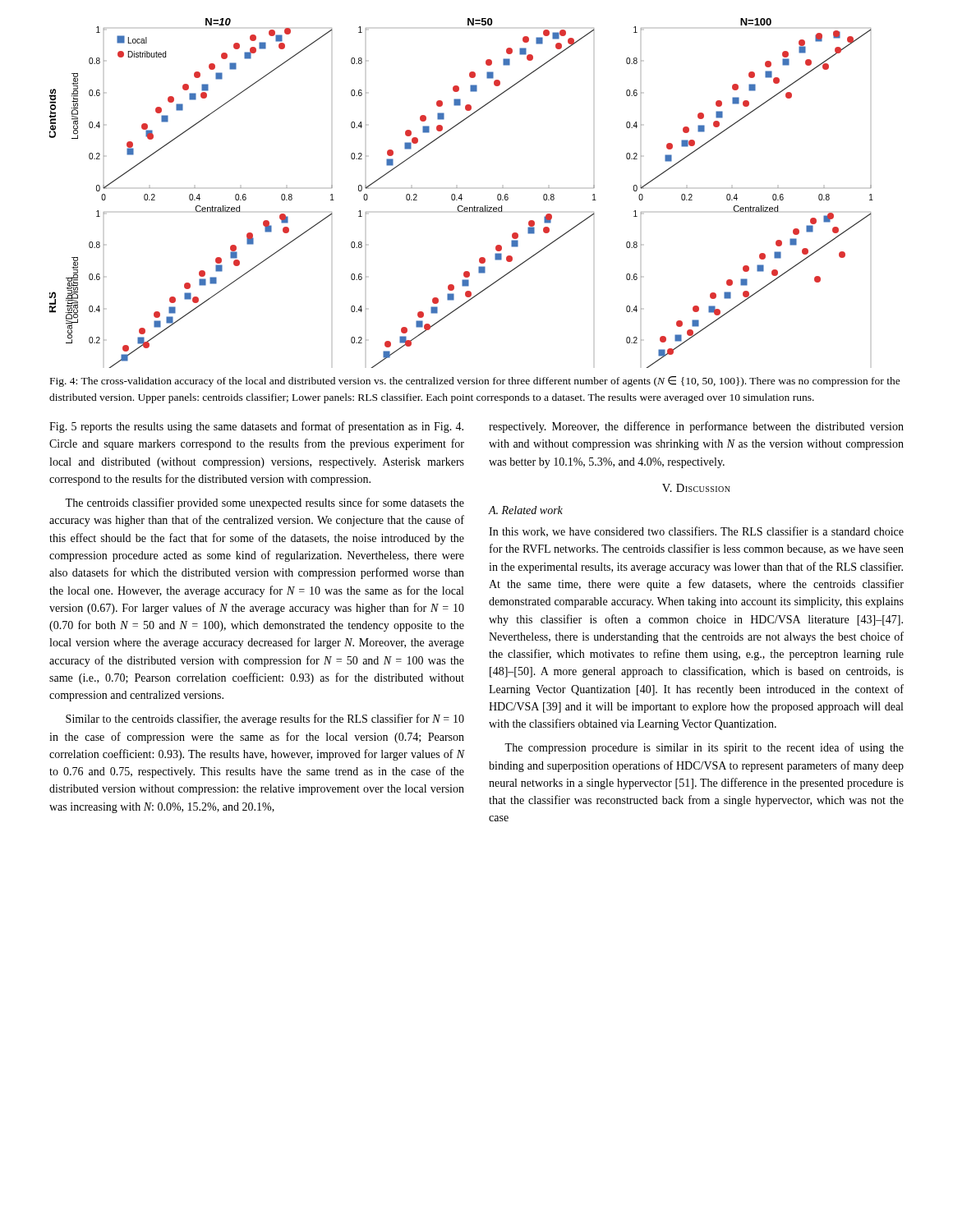Locate the scatter plot
This screenshot has width=953, height=1232.
[476, 191]
